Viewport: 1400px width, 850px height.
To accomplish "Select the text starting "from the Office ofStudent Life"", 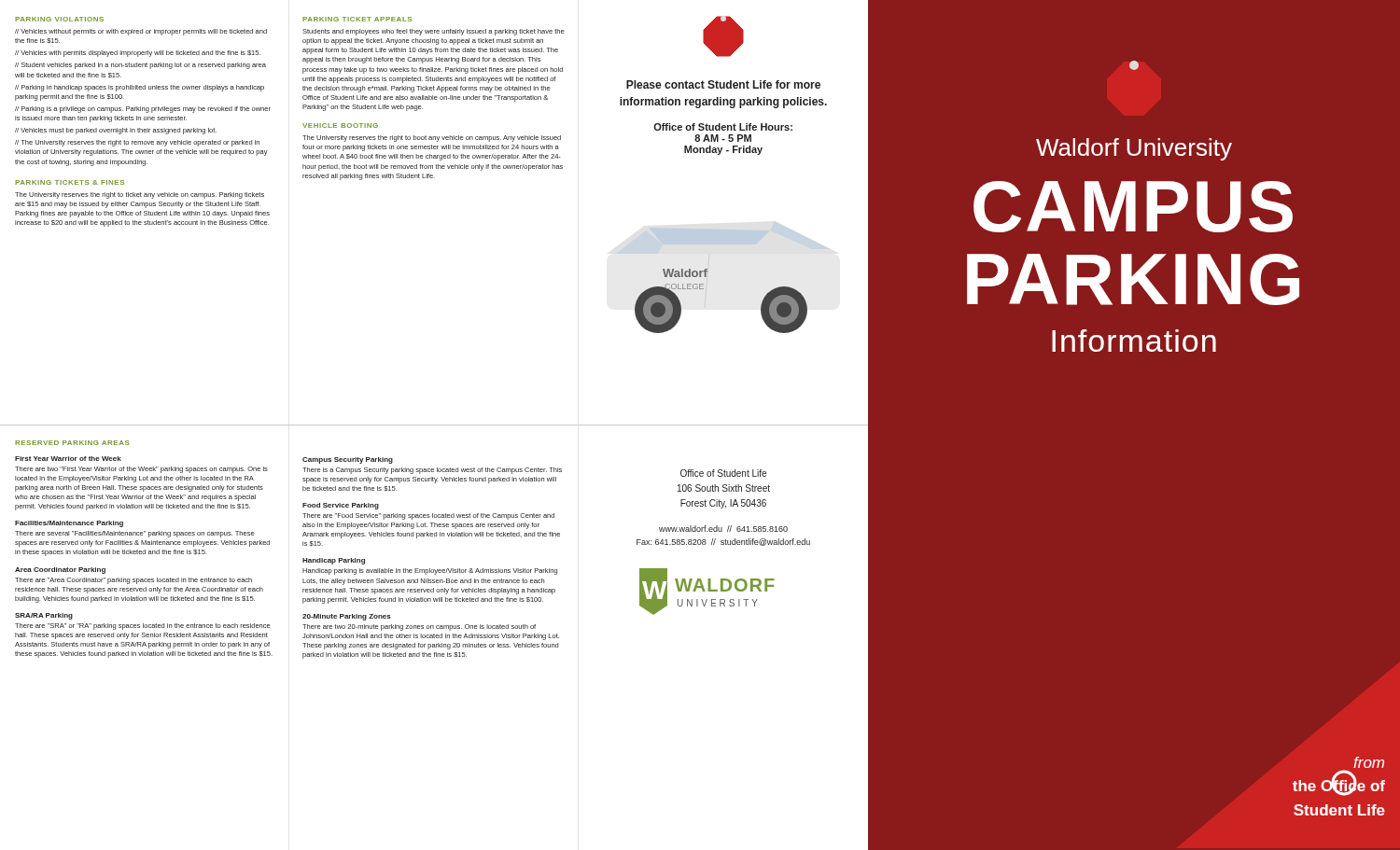I will (x=1339, y=786).
